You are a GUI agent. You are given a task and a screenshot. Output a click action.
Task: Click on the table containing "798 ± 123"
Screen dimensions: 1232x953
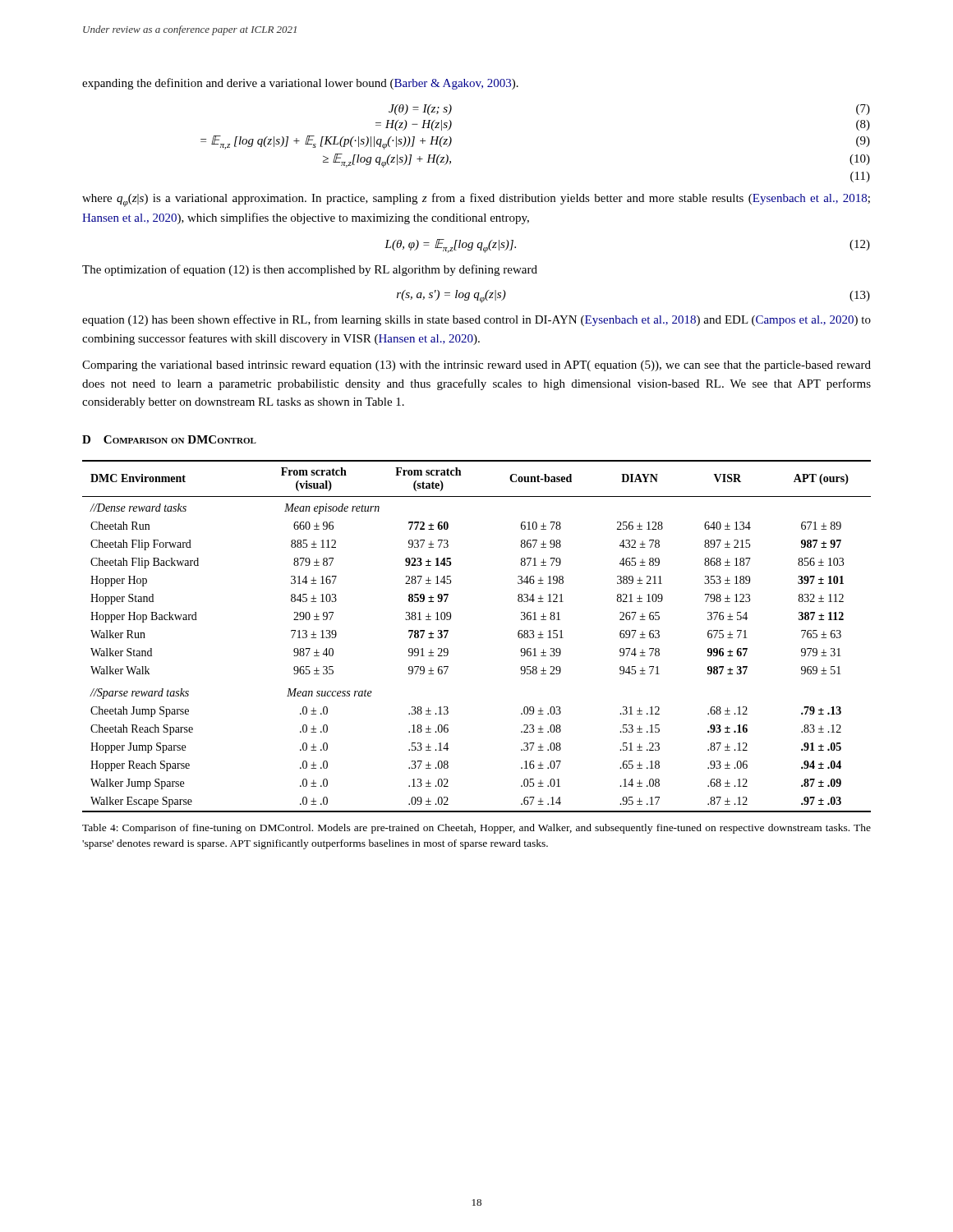476,636
